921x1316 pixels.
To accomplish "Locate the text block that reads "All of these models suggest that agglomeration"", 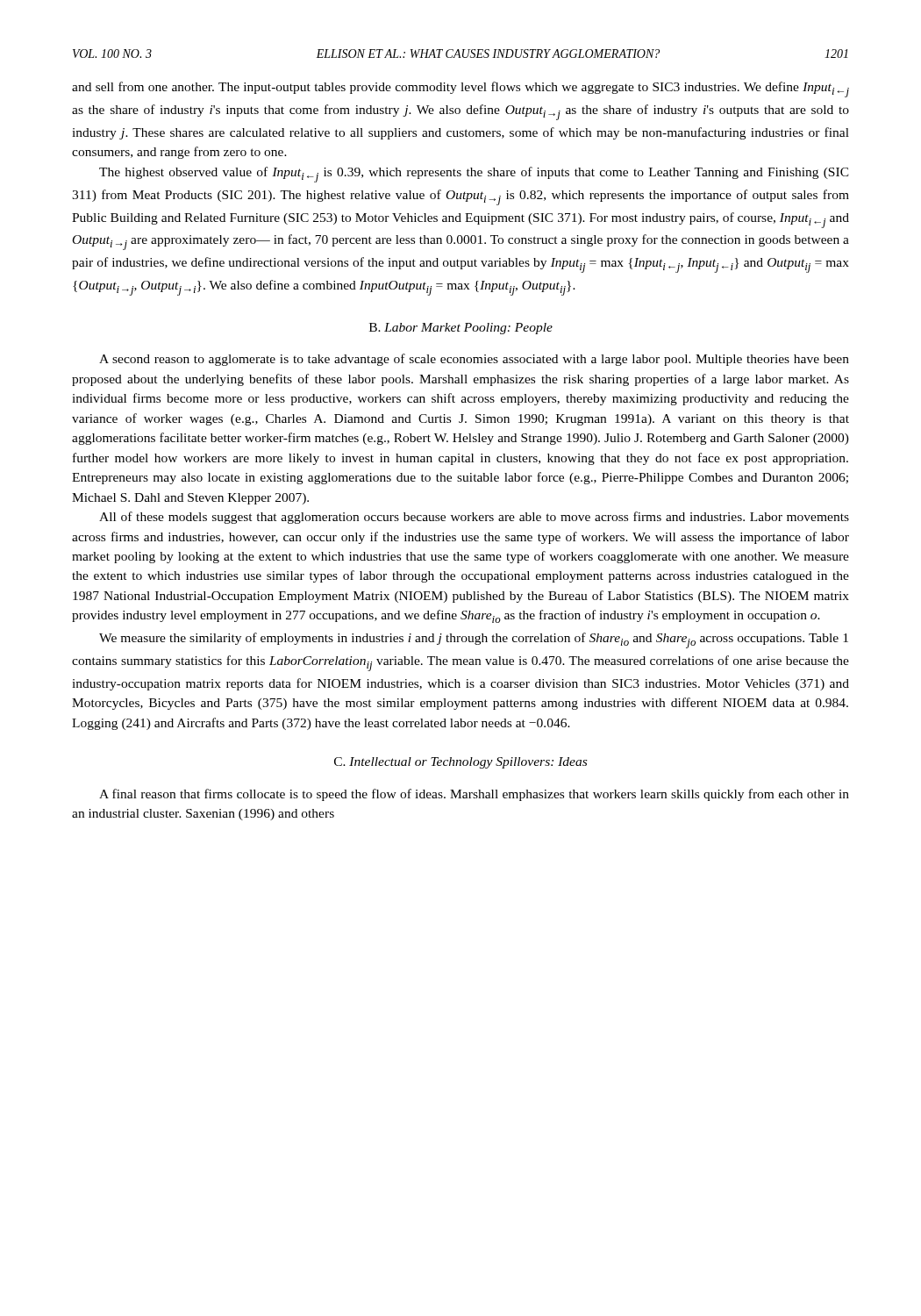I will pyautogui.click(x=460, y=568).
